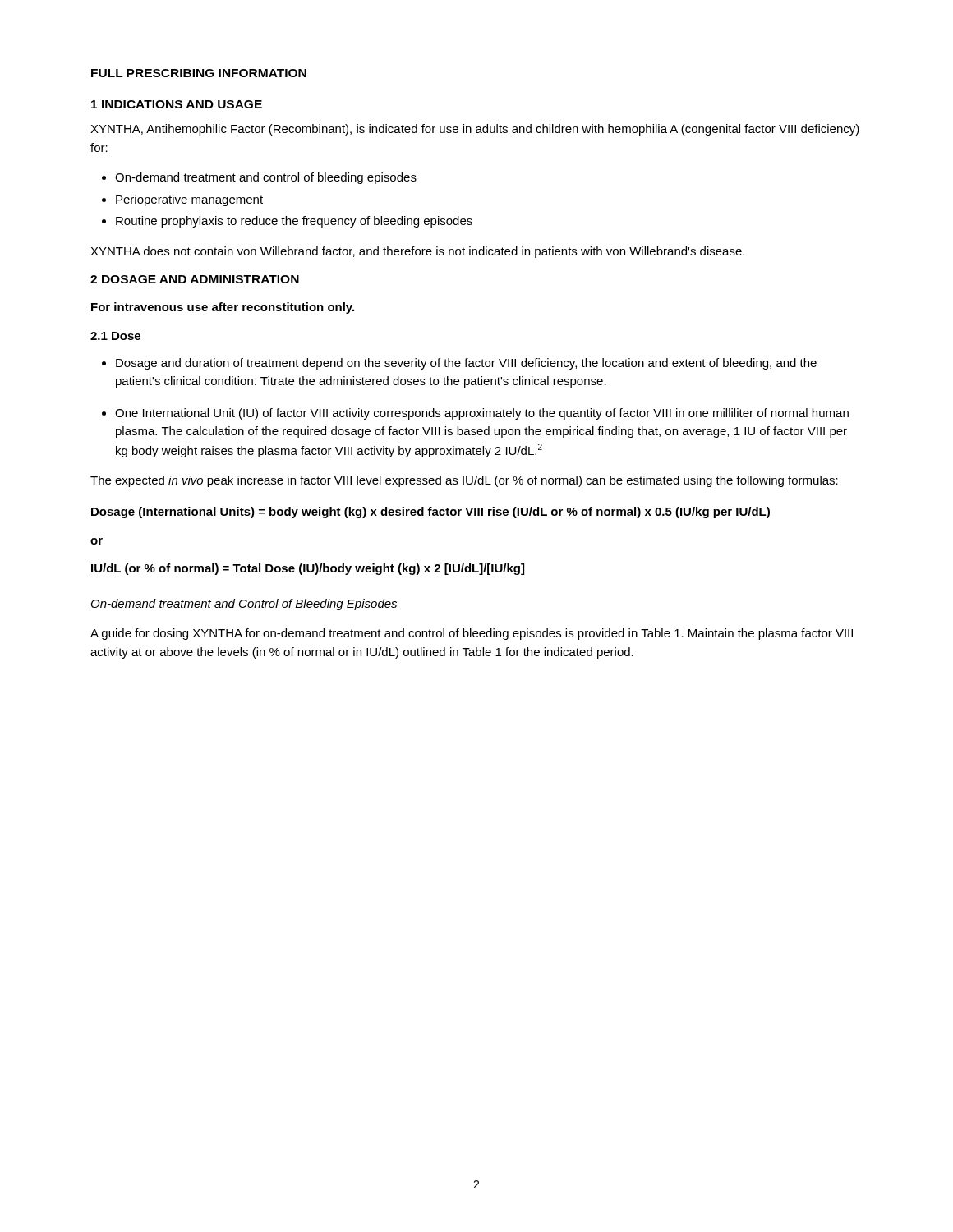Navigate to the block starting "2.1 Dose"

click(116, 335)
